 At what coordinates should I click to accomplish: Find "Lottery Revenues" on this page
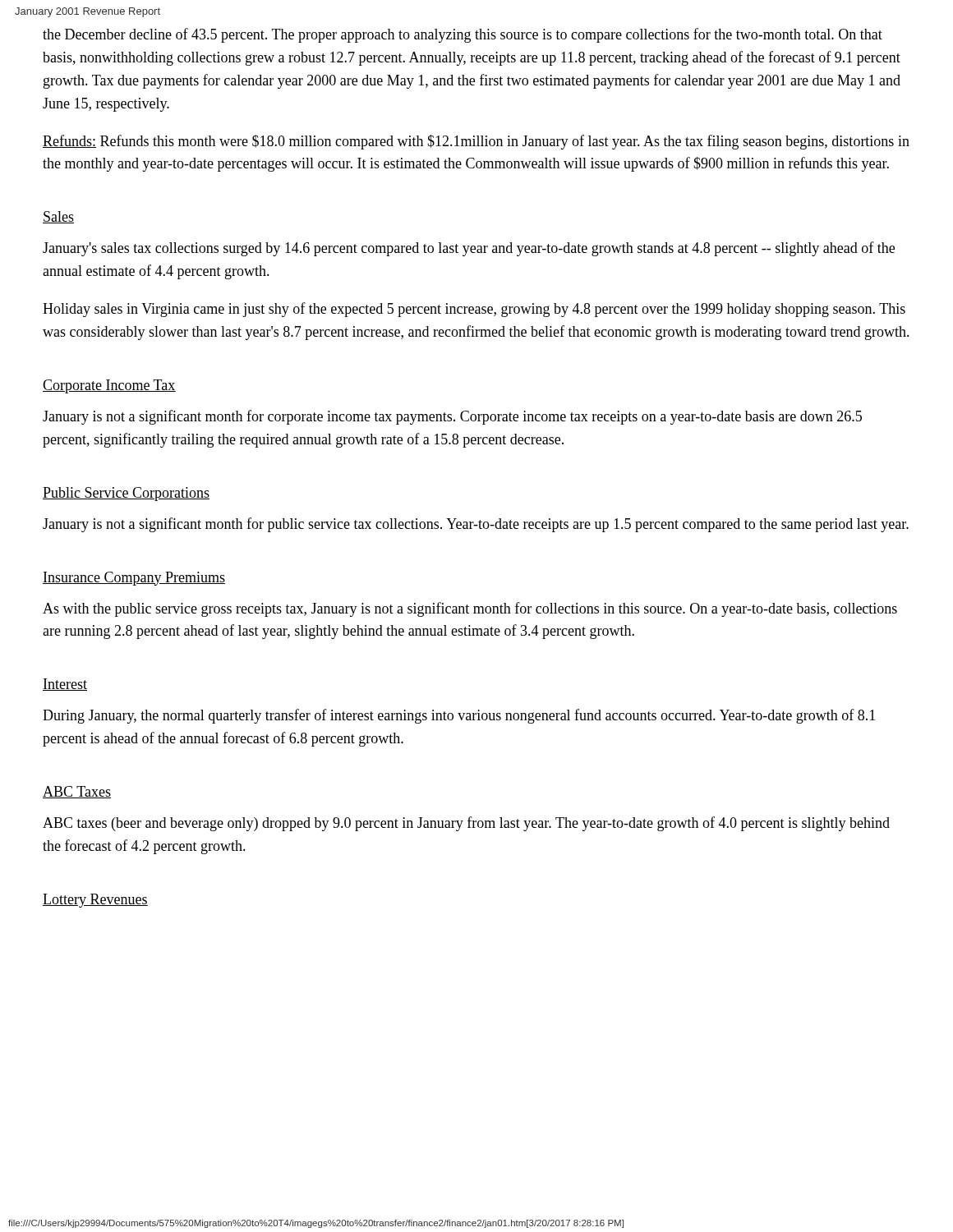(x=95, y=900)
